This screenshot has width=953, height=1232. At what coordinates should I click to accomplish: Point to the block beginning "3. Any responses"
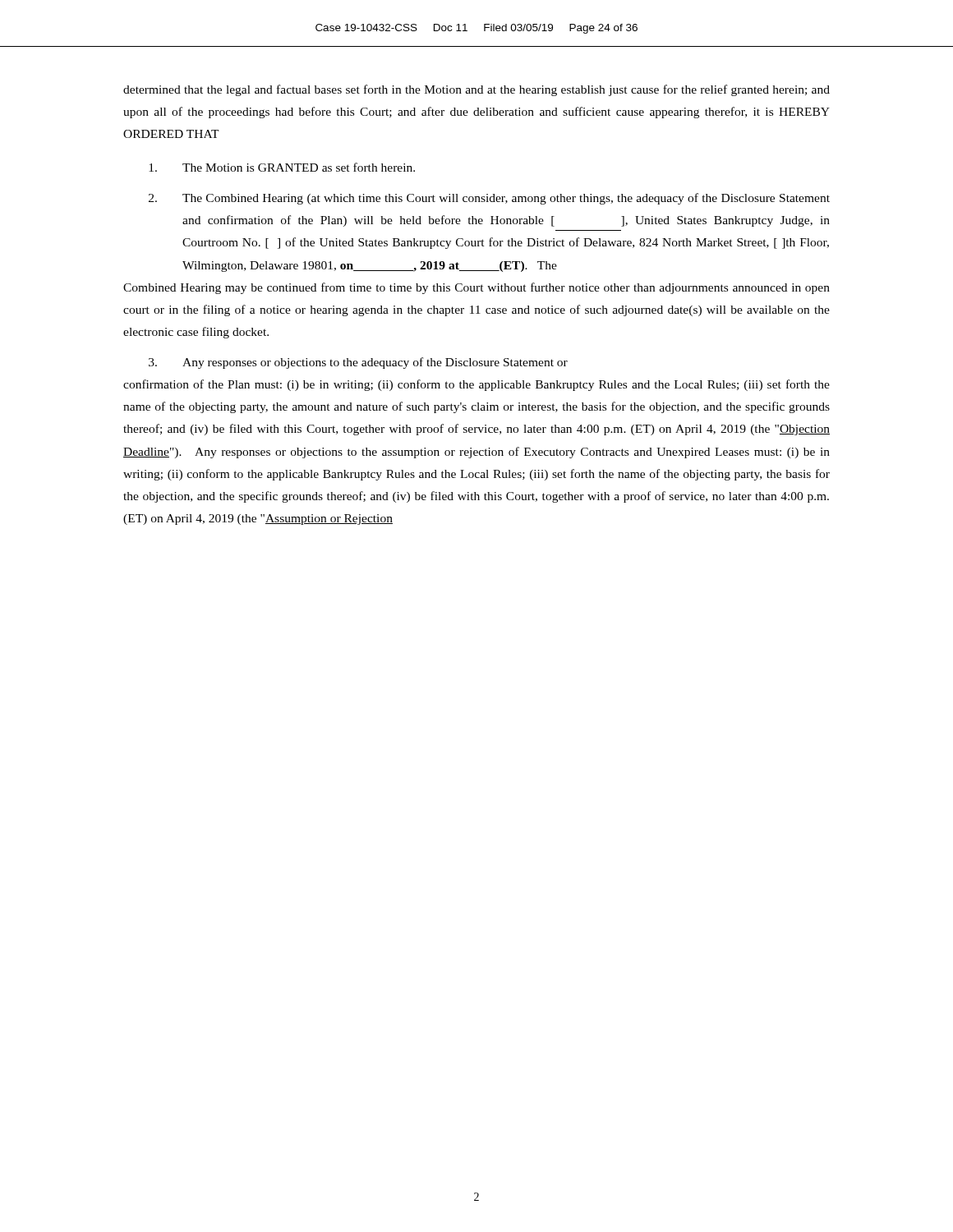click(x=476, y=440)
